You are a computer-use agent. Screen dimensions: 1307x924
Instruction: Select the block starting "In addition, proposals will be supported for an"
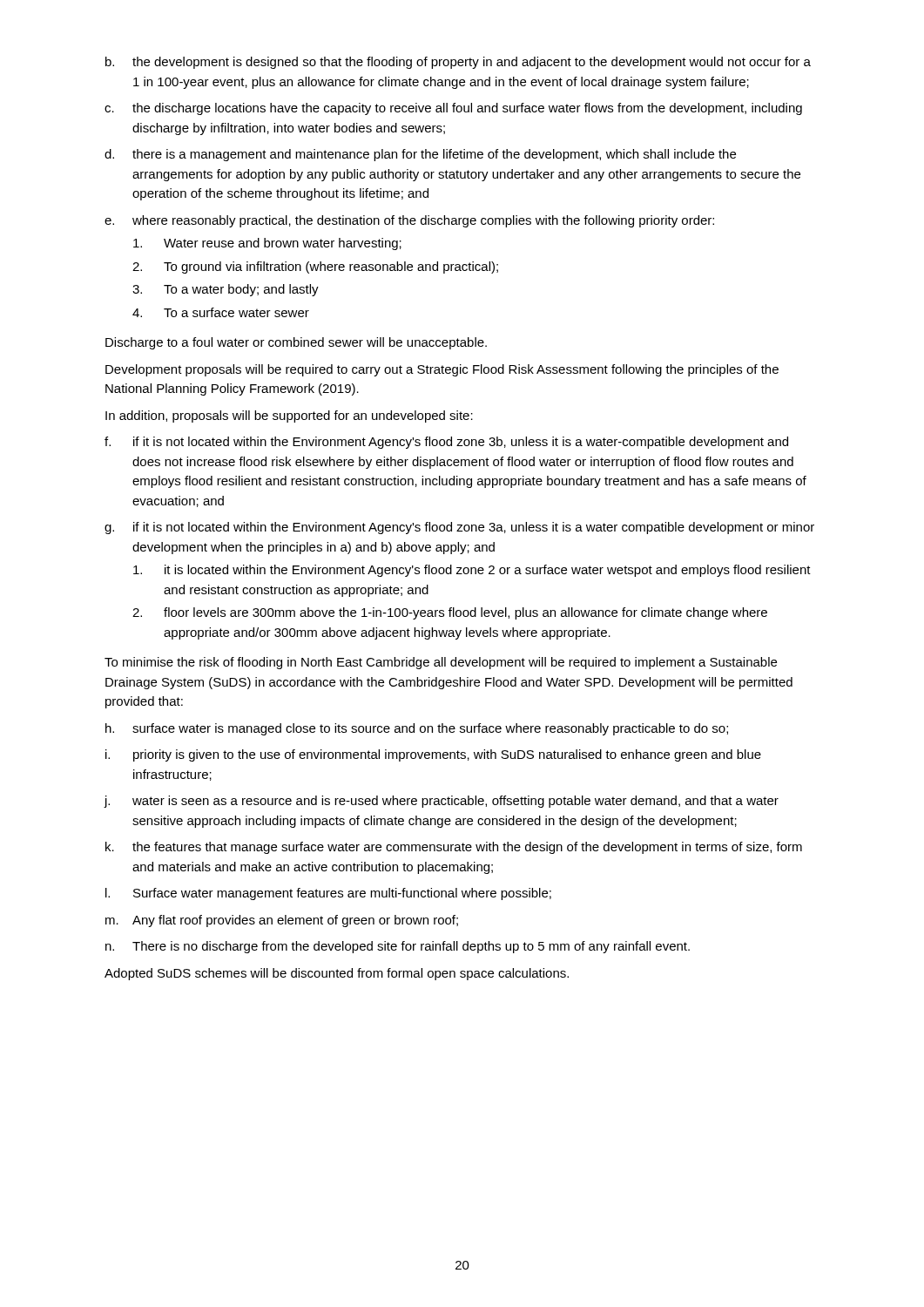pos(289,415)
